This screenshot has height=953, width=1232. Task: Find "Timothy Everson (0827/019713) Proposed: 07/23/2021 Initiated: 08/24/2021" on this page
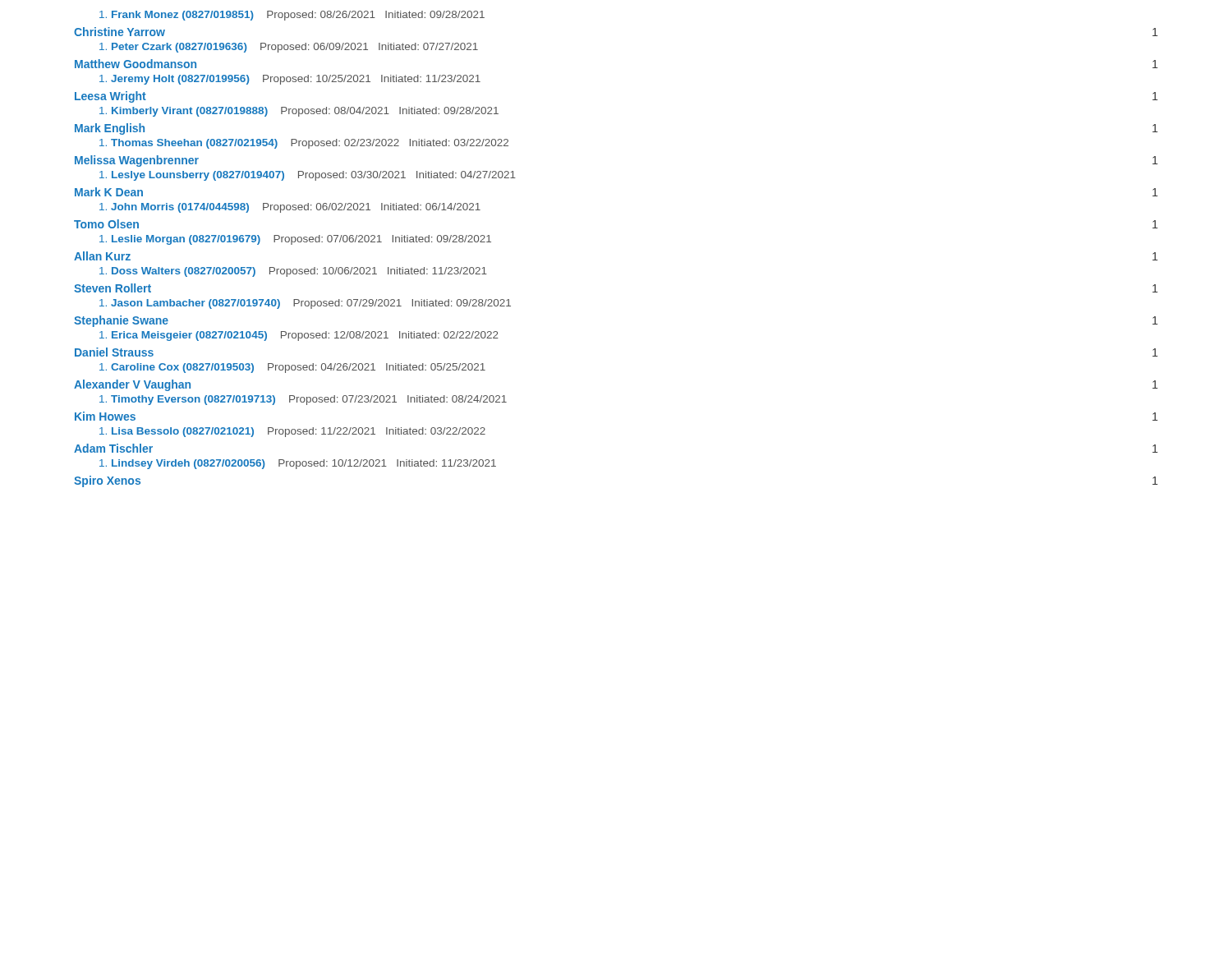pos(303,399)
